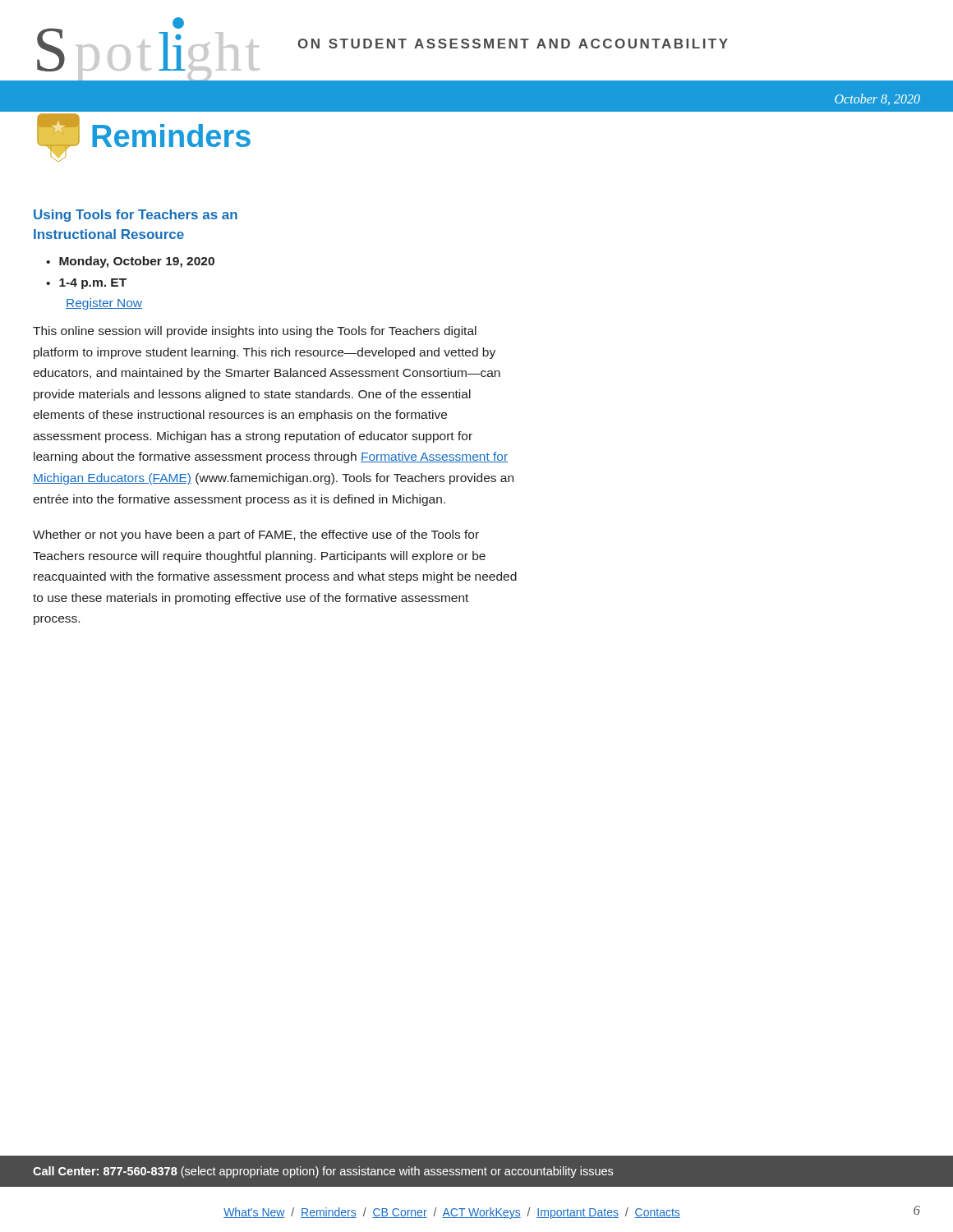
Task: Navigate to the text block starting "• Monday, October 19,"
Action: [130, 261]
